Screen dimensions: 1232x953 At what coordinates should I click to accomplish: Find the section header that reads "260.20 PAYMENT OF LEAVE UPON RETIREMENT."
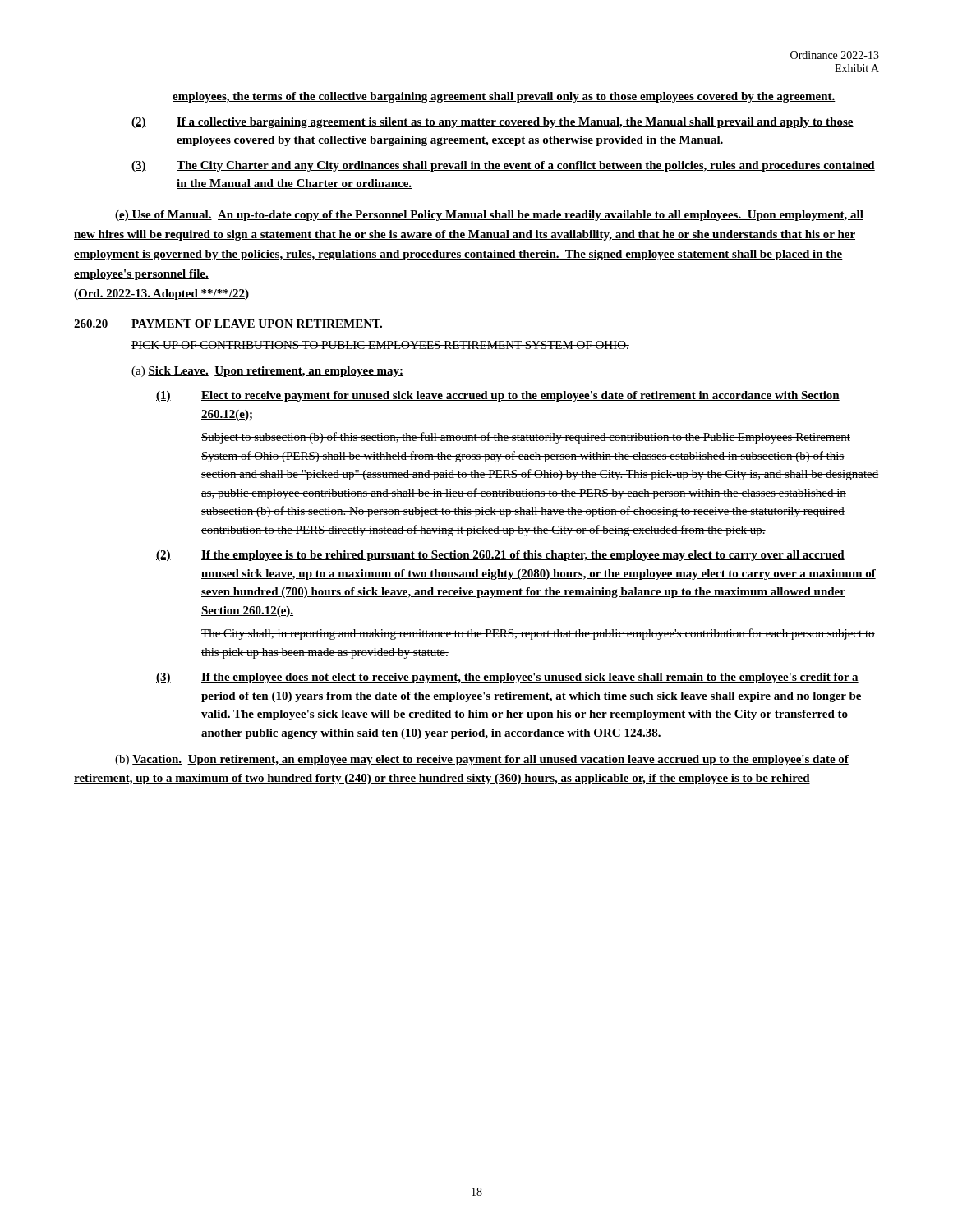point(228,323)
